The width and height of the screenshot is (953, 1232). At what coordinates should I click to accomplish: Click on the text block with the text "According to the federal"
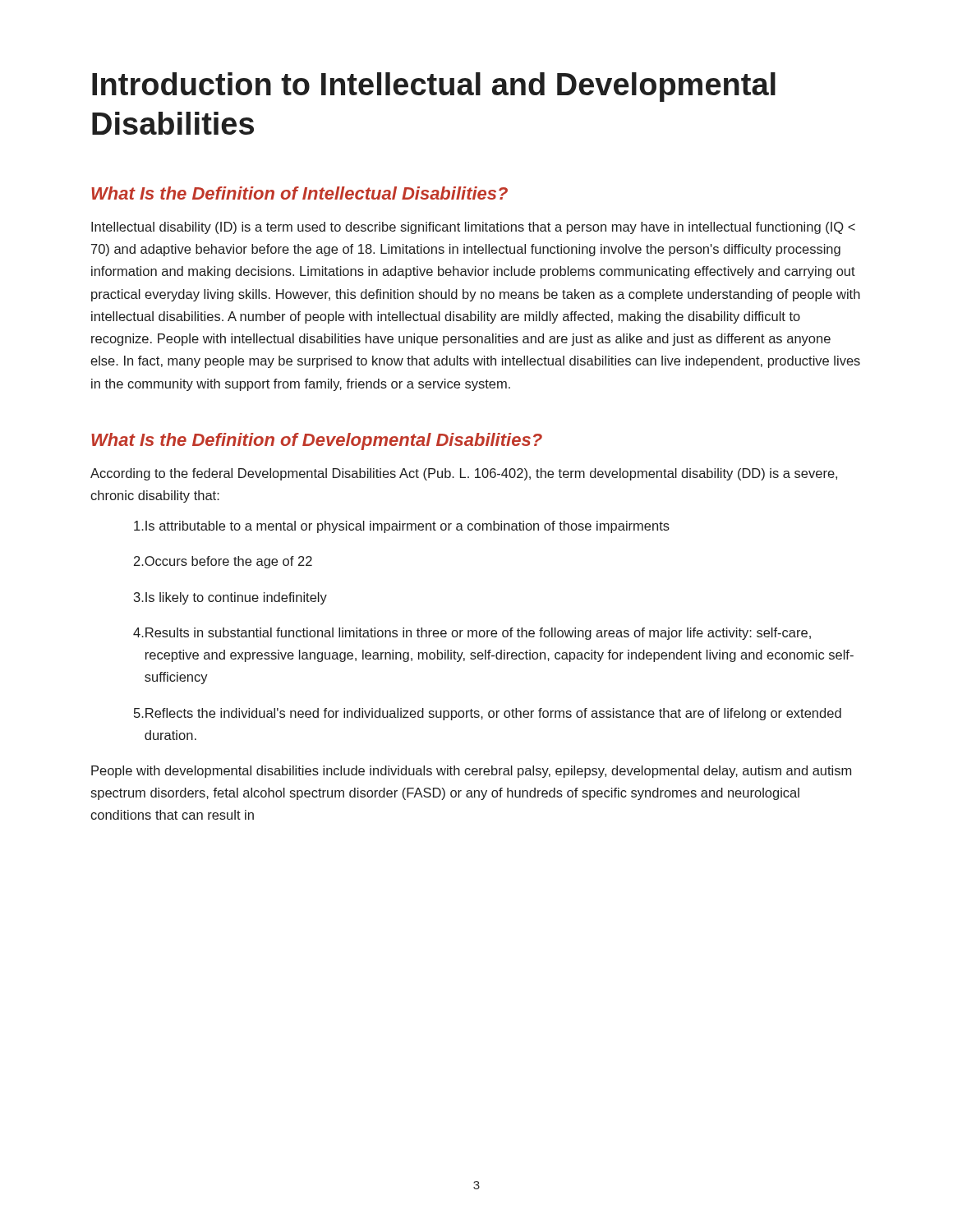[476, 485]
